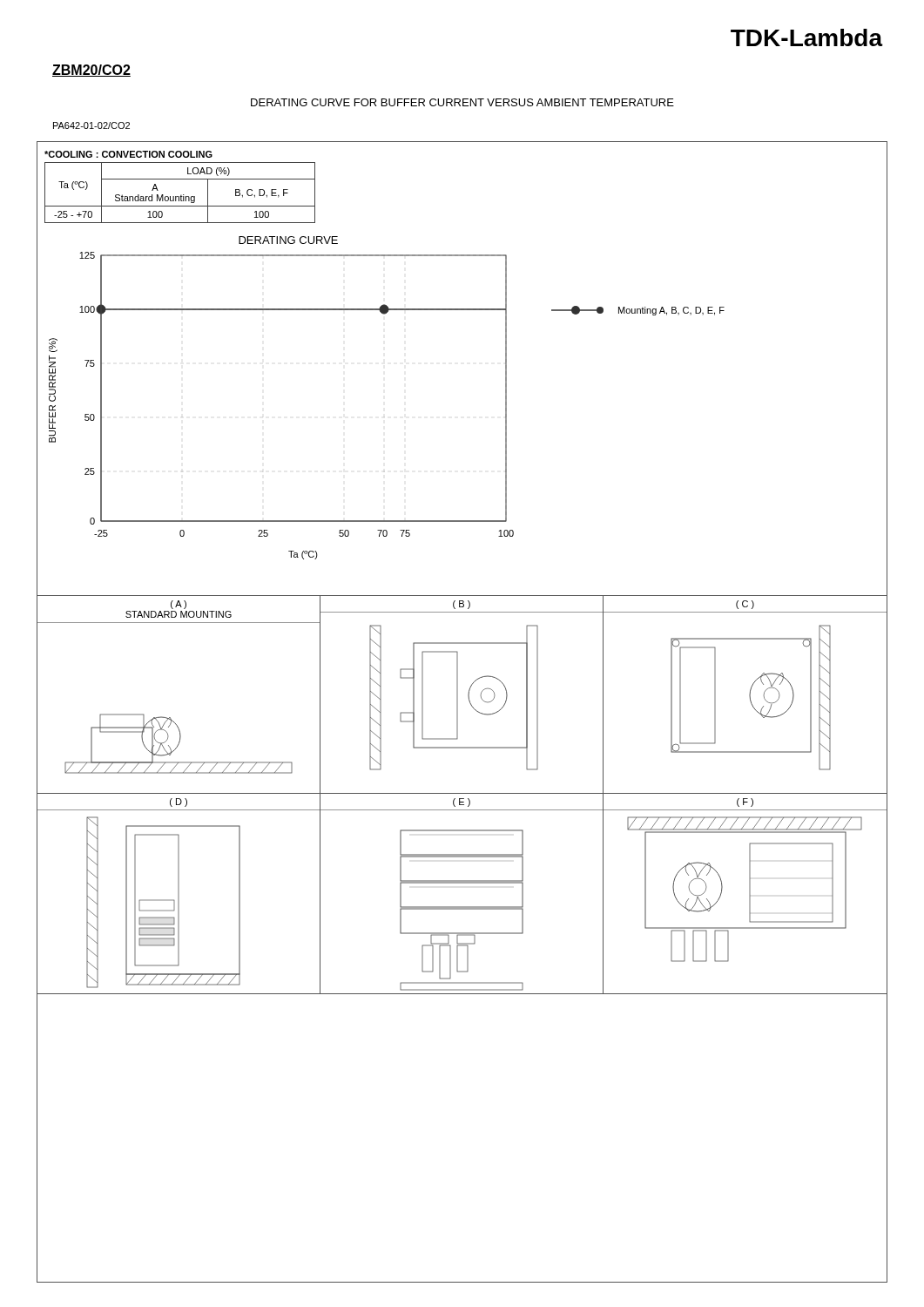Find the element starting "DERATING CURVE FOR BUFFER CURRENT"

462,102
